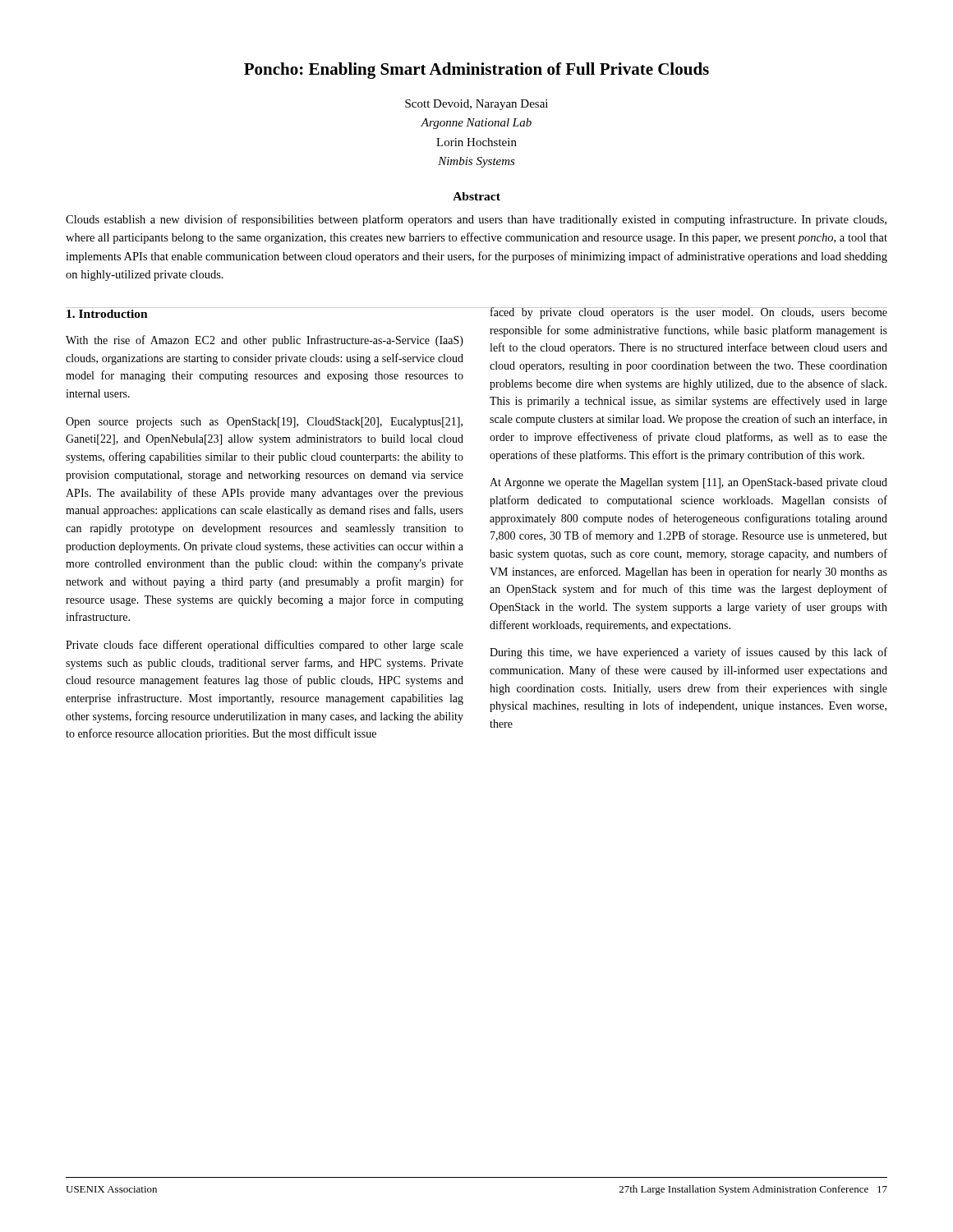Click on the text block that says "faced by private cloud operators is the user"

(688, 519)
